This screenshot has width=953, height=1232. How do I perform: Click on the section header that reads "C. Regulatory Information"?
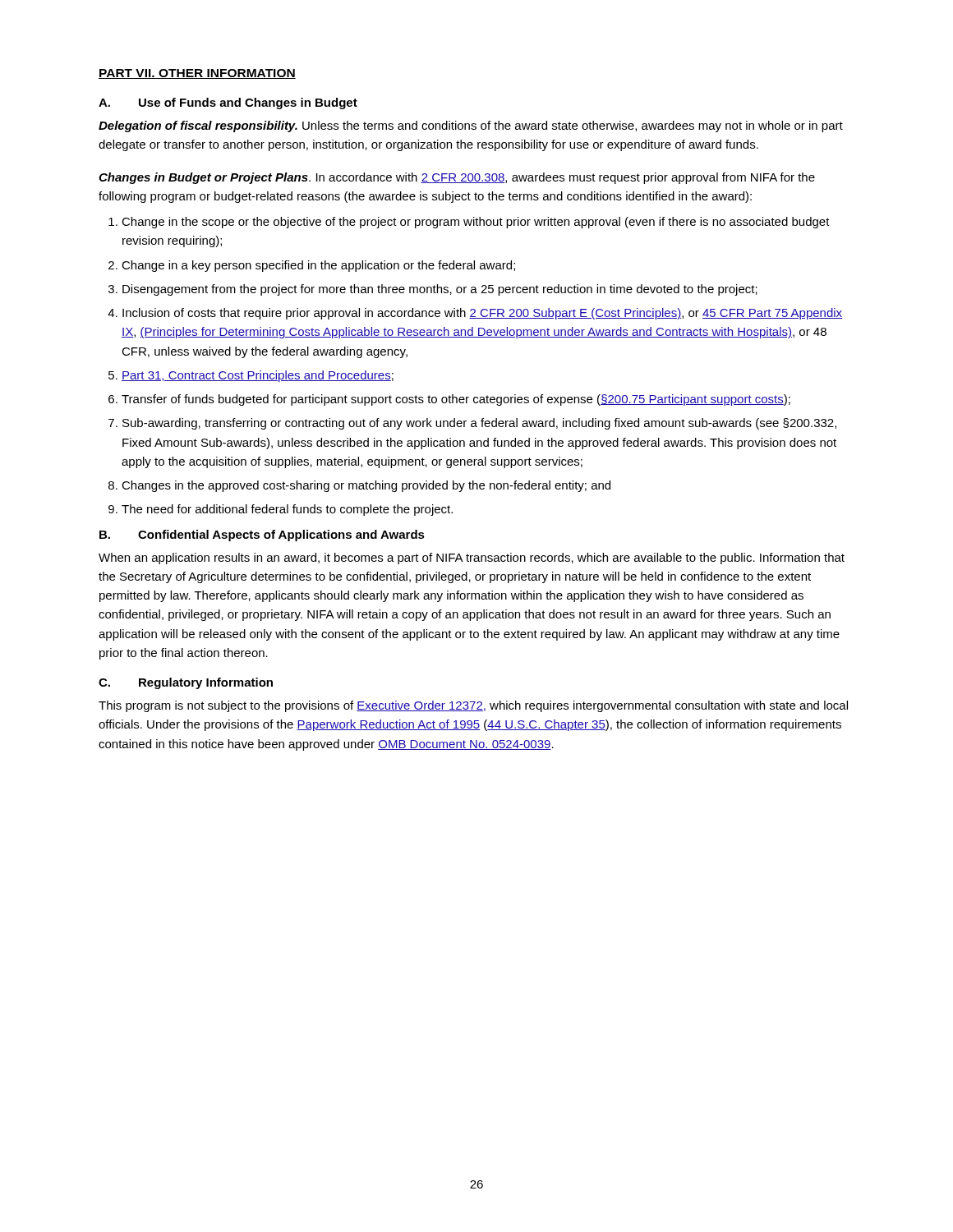pyautogui.click(x=186, y=682)
